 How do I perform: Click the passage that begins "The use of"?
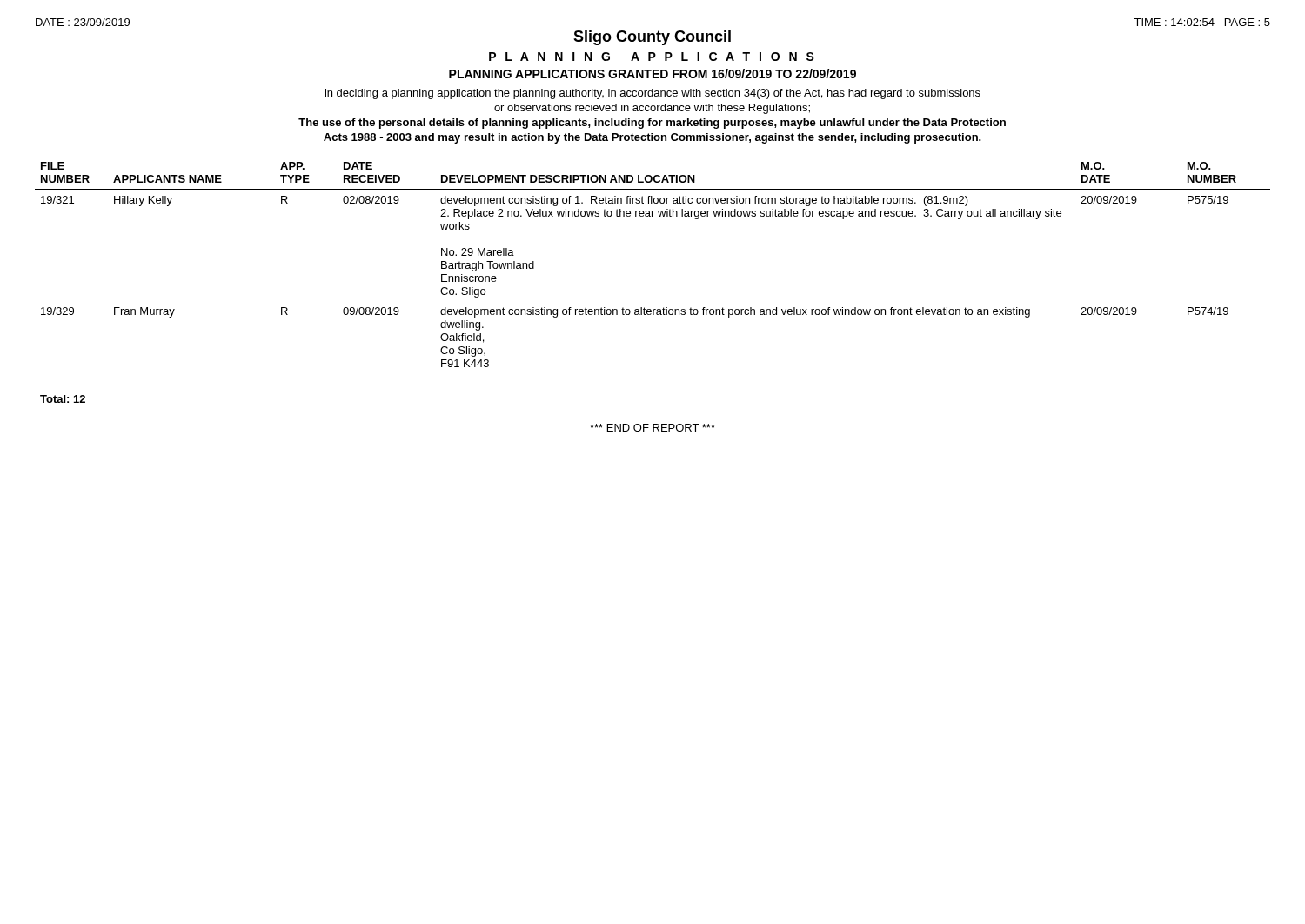point(652,122)
